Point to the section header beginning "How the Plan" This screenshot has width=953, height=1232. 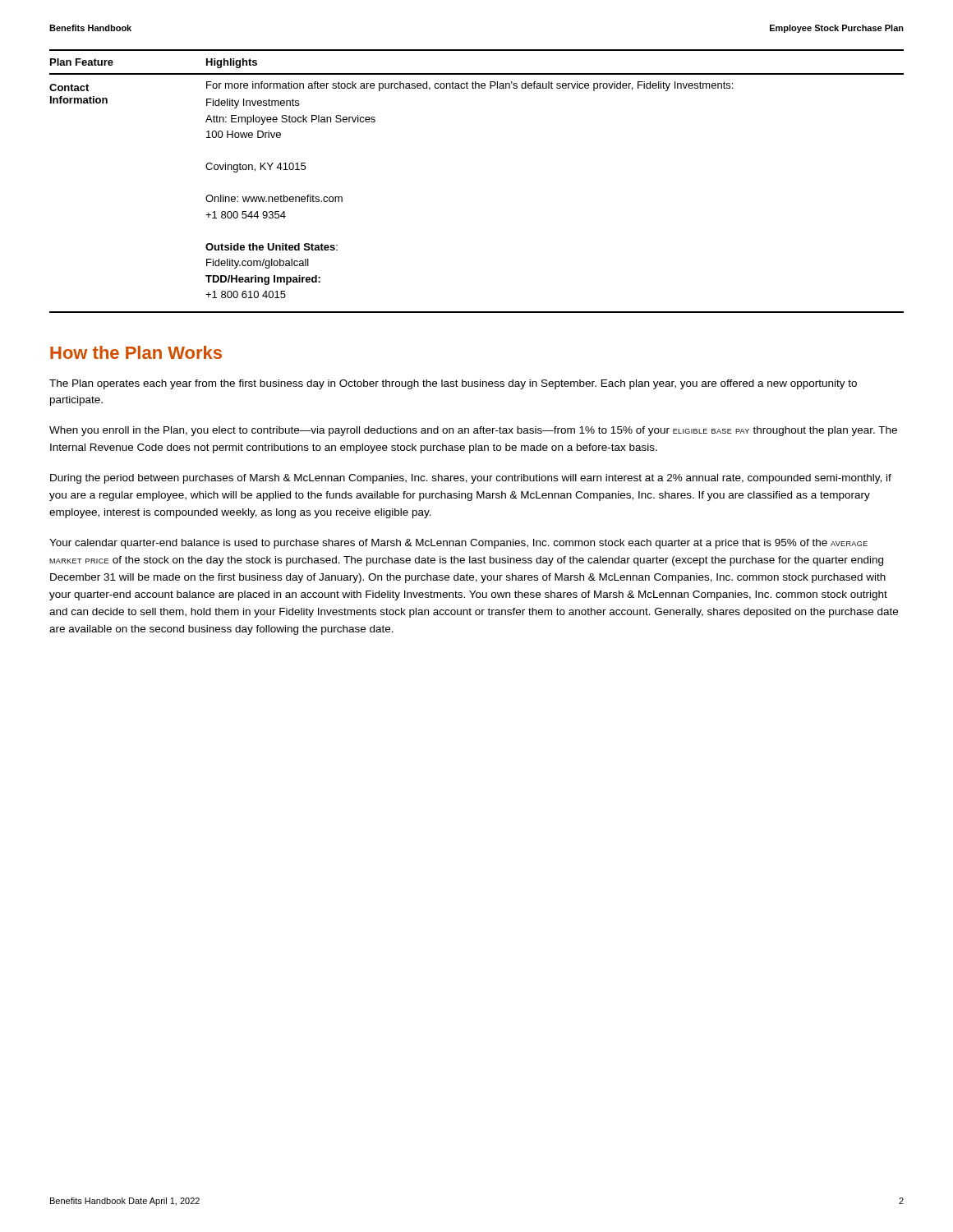click(136, 352)
